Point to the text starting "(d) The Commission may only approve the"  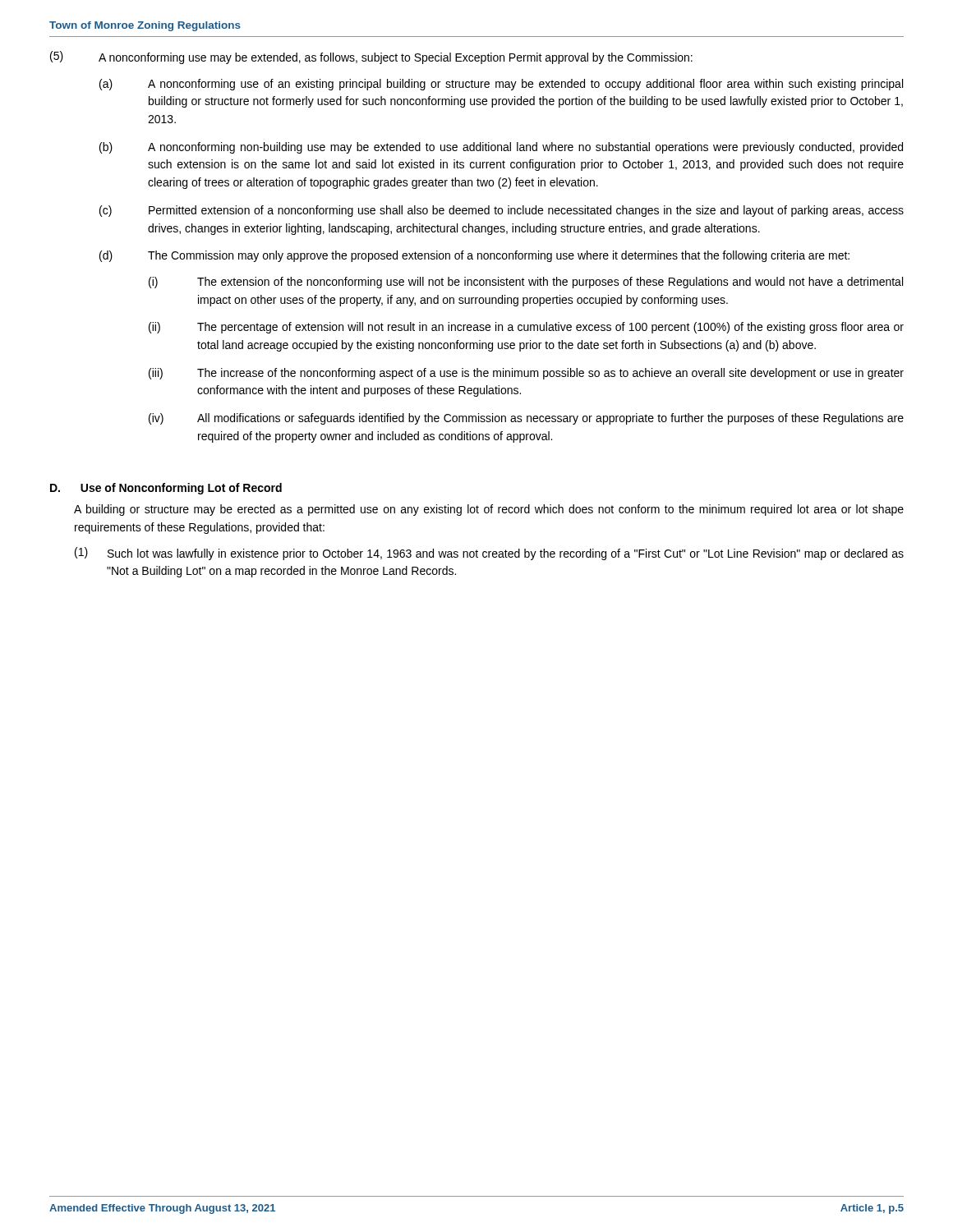[501, 351]
